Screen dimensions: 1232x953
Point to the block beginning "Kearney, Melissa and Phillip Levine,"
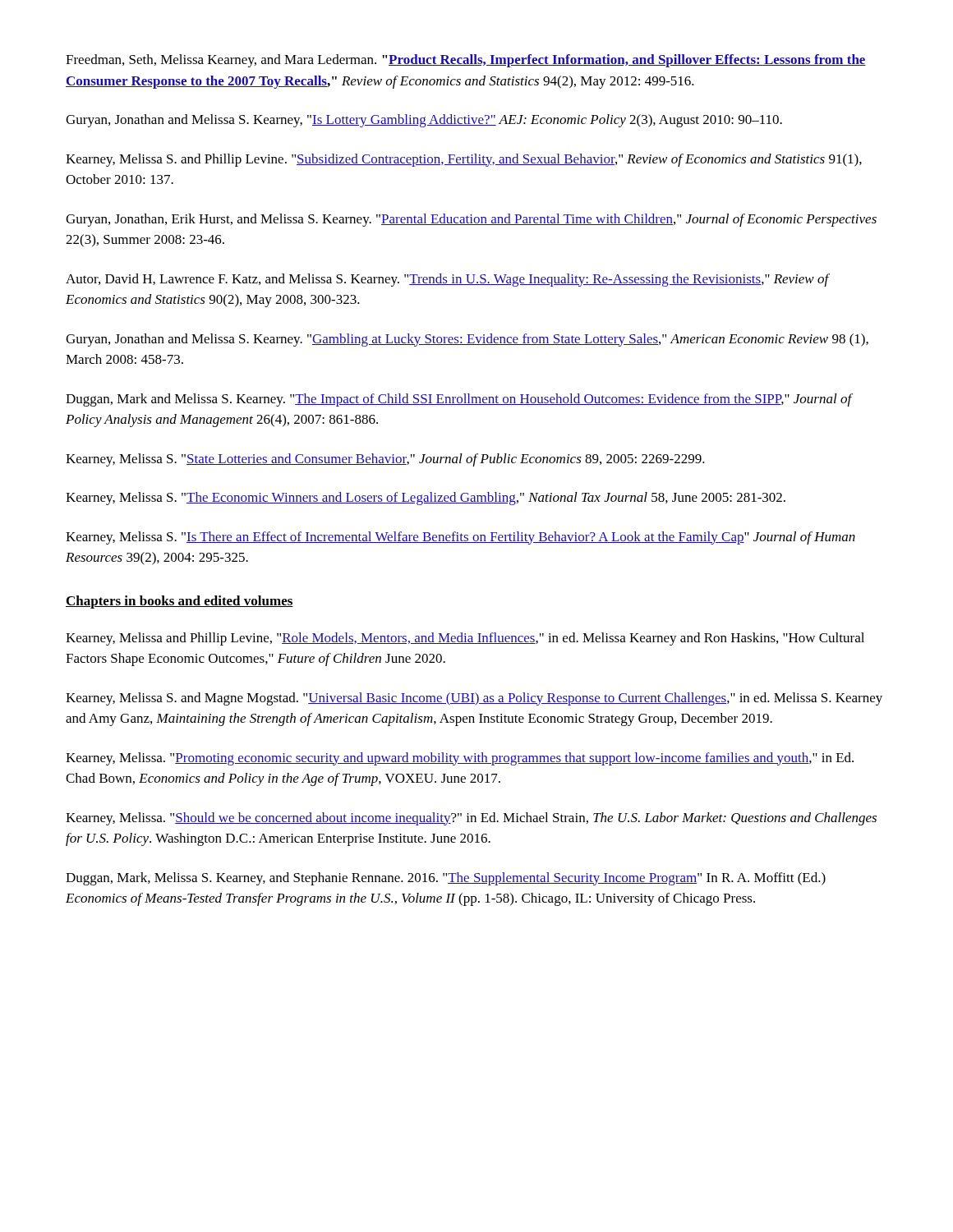[x=465, y=648]
